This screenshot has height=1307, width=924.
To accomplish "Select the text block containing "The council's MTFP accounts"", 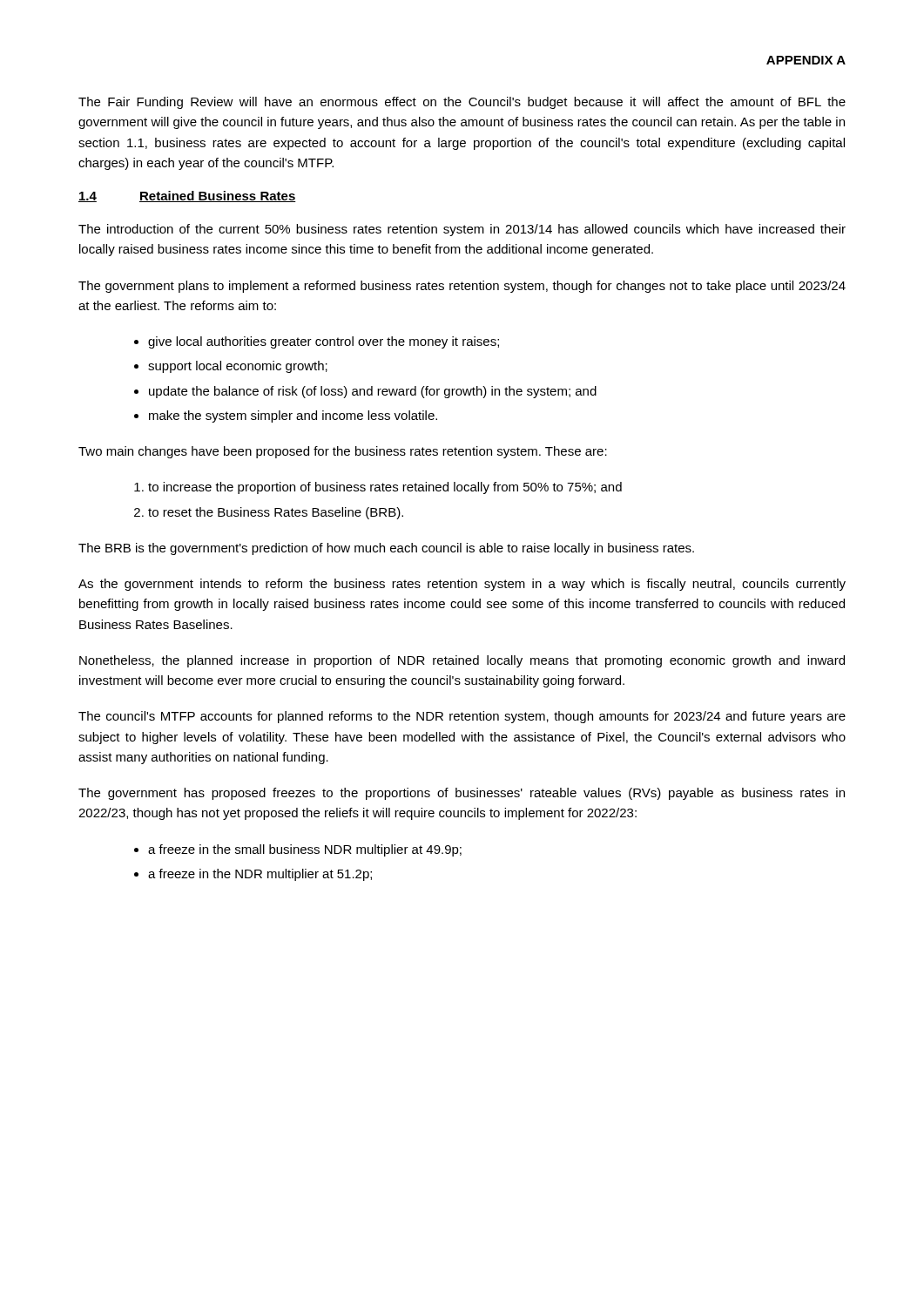I will pos(462,736).
